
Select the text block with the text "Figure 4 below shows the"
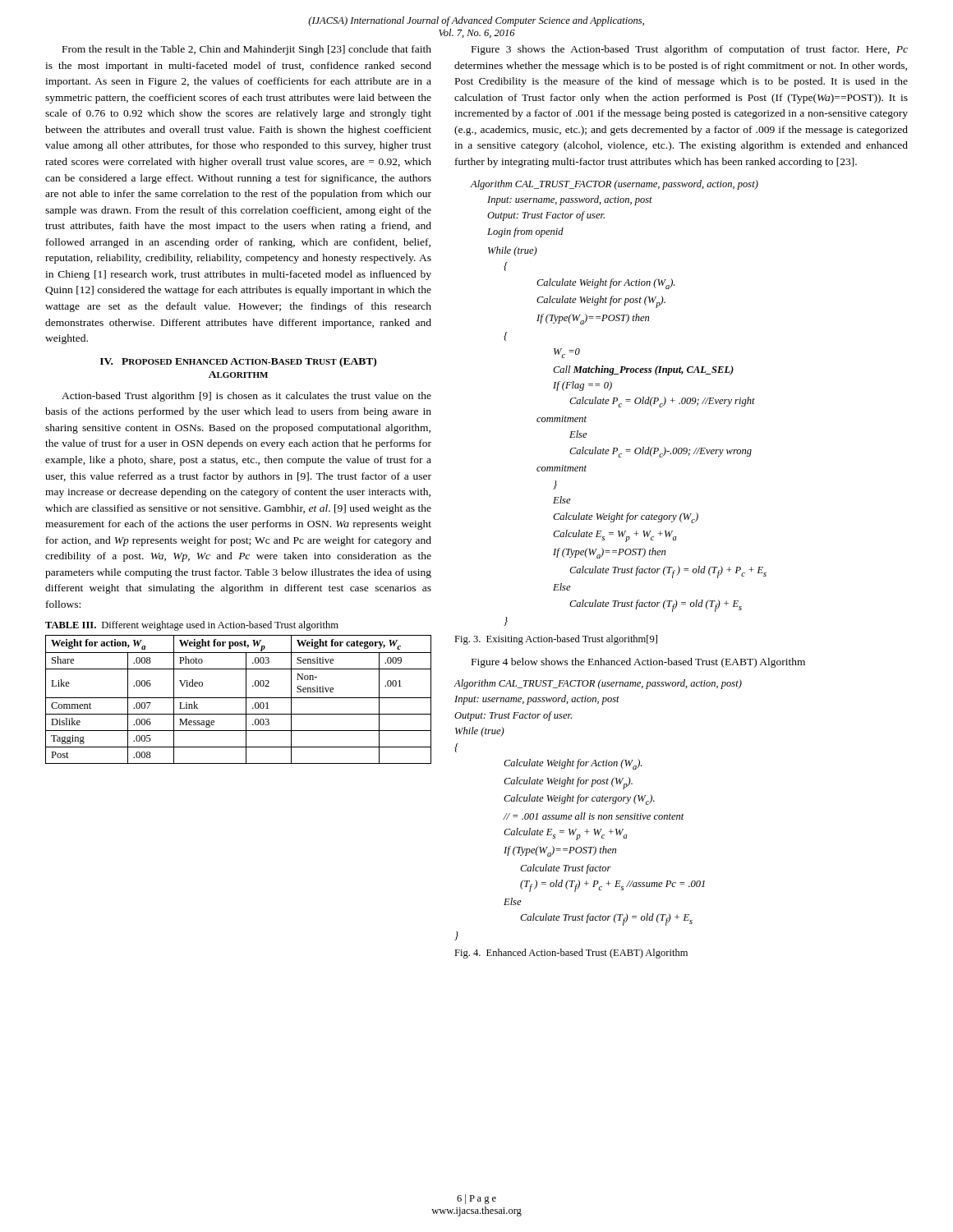[x=681, y=661]
